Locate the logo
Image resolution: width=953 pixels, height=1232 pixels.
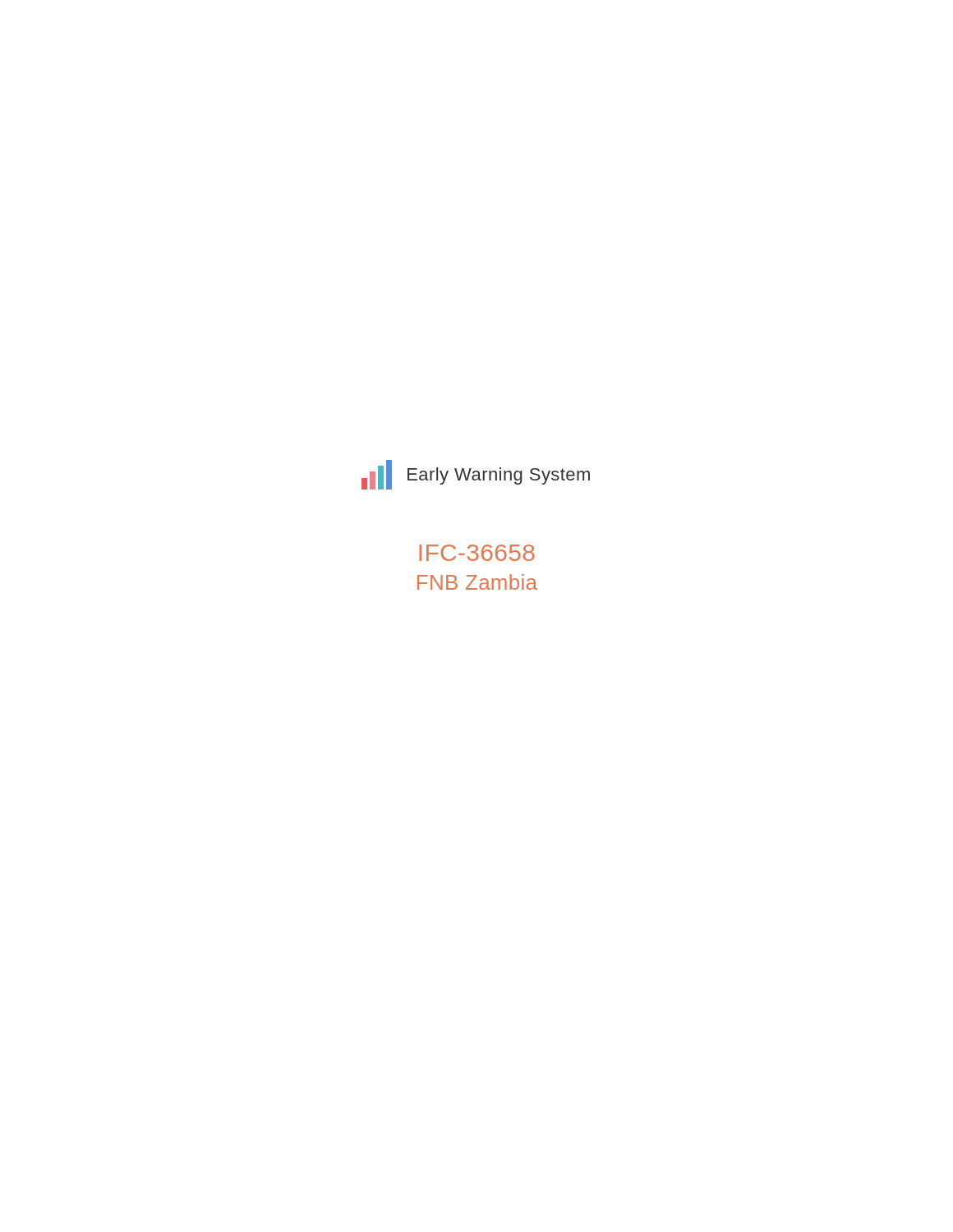(x=476, y=475)
